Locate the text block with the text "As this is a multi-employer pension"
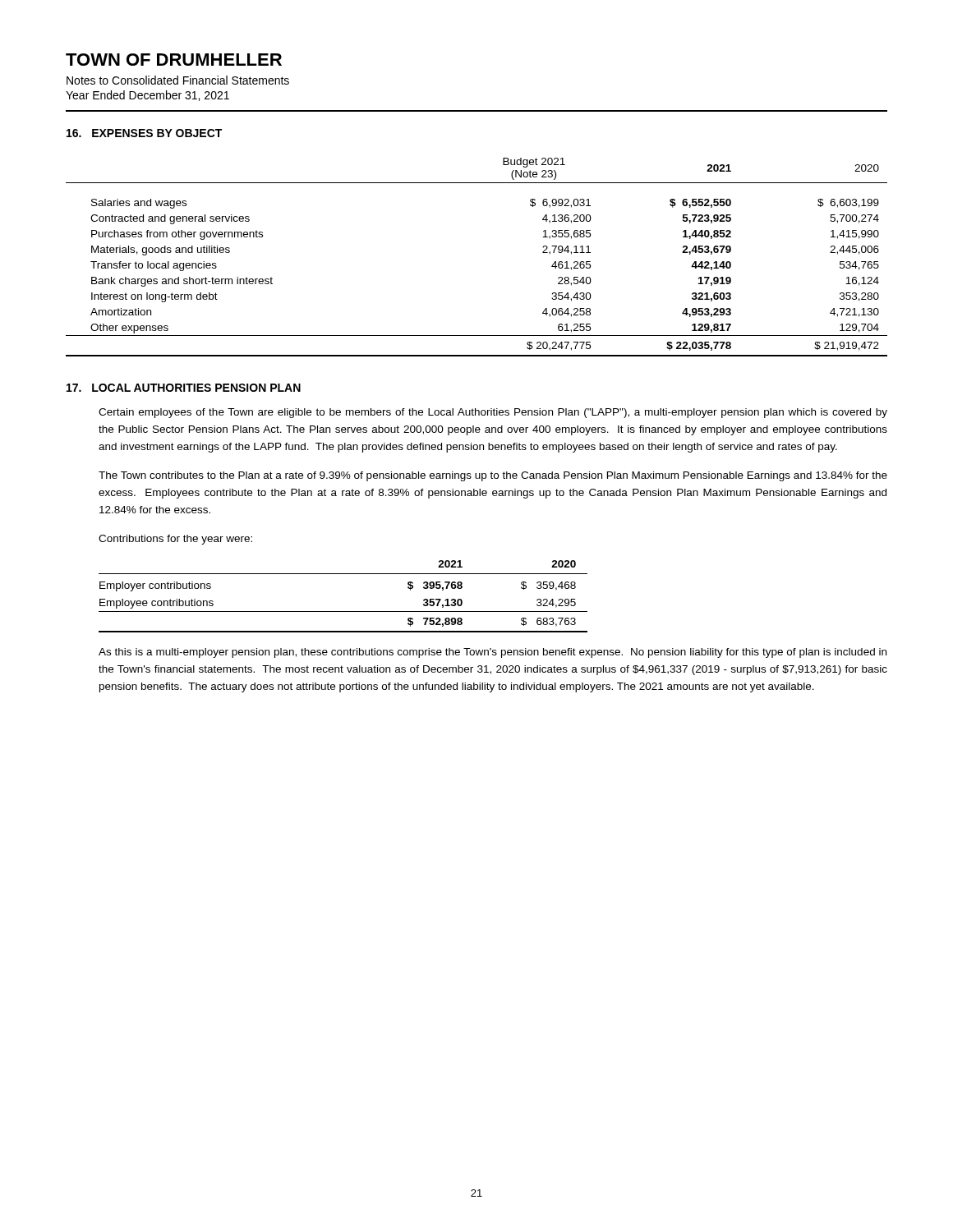Screen dimensions: 1232x953 493,669
